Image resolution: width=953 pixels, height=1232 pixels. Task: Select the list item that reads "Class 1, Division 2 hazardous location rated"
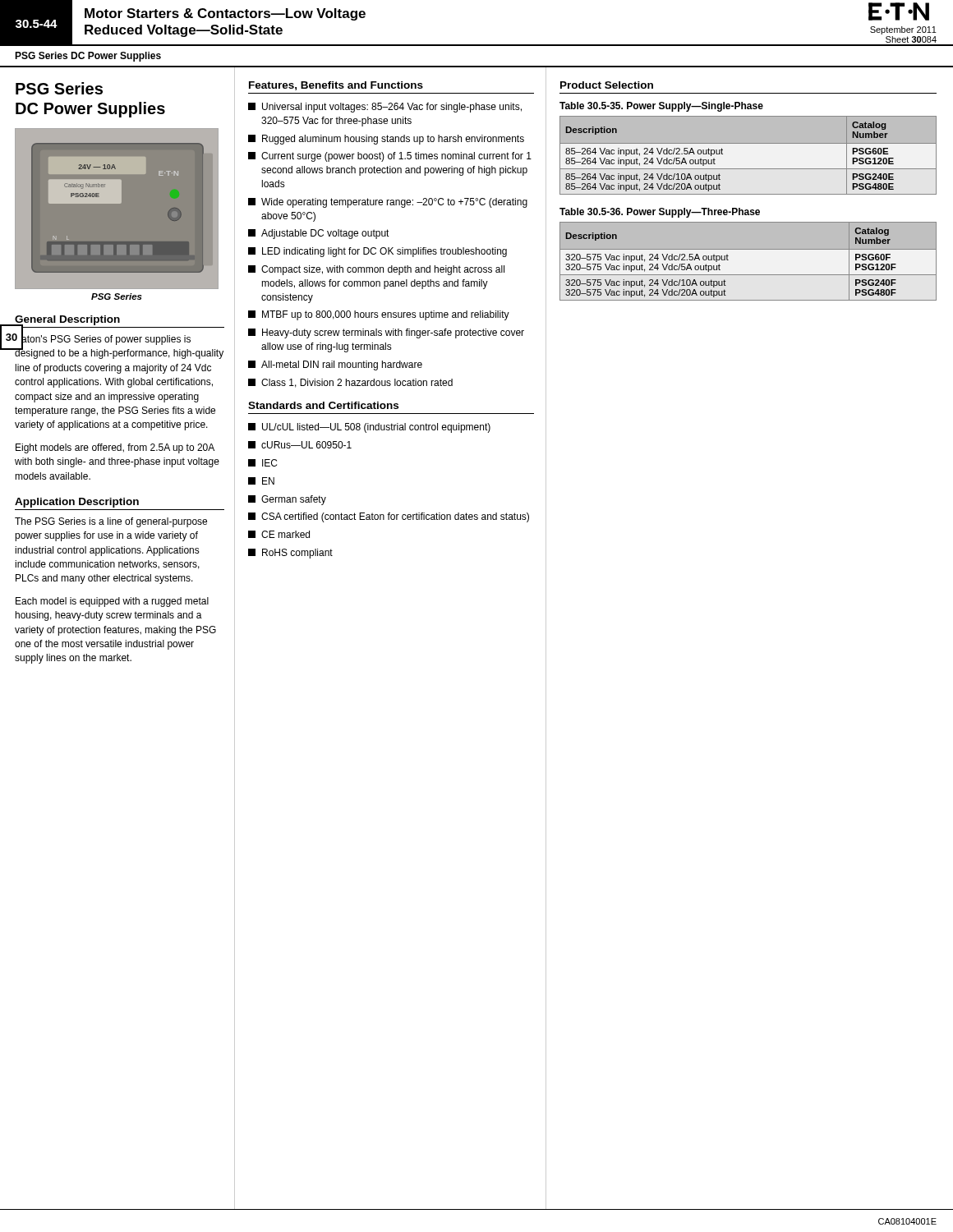pos(351,383)
